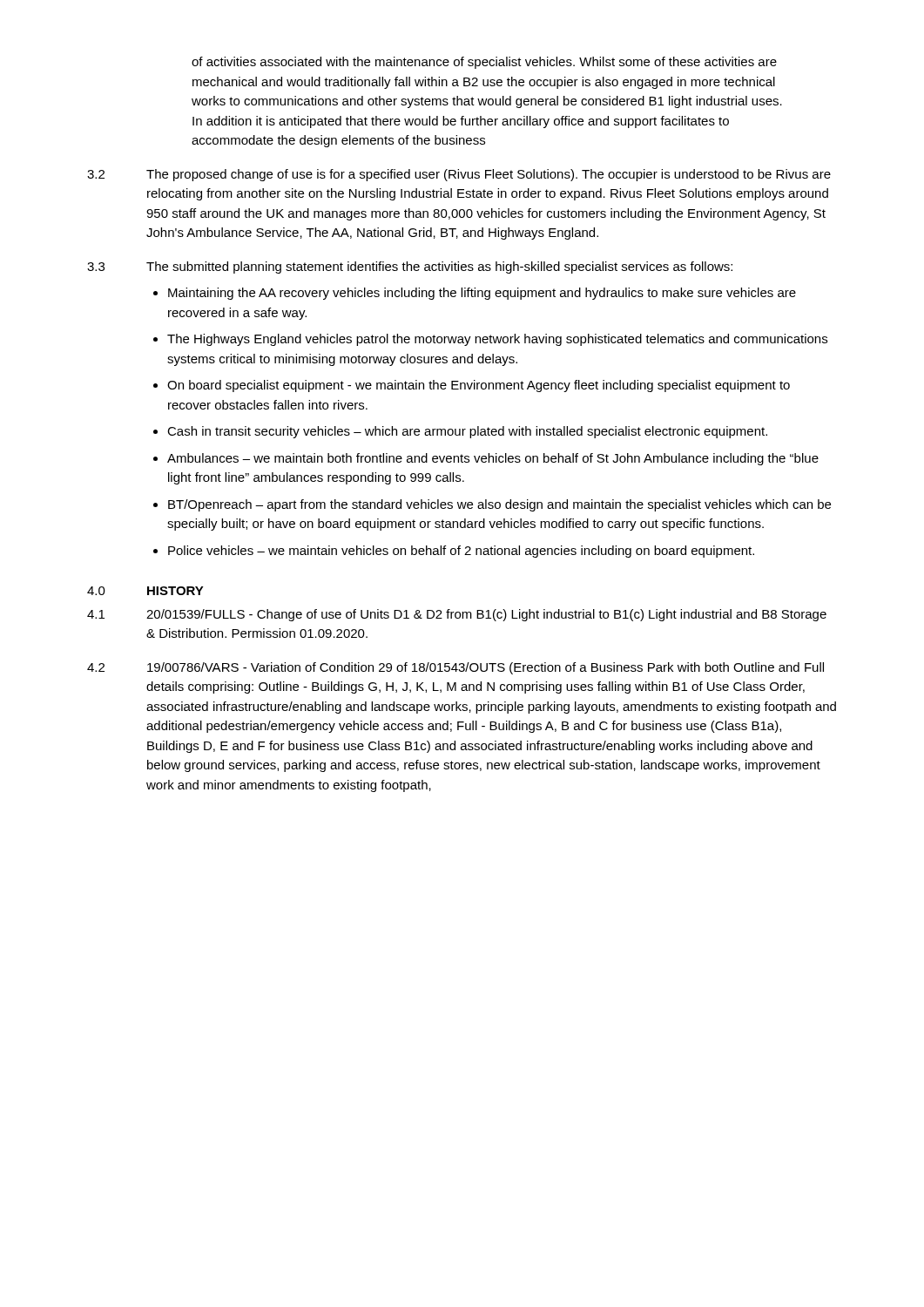Locate the block of text that opens with "of activities associated with the maintenance of specialist"
This screenshot has height=1307, width=924.
[x=487, y=101]
